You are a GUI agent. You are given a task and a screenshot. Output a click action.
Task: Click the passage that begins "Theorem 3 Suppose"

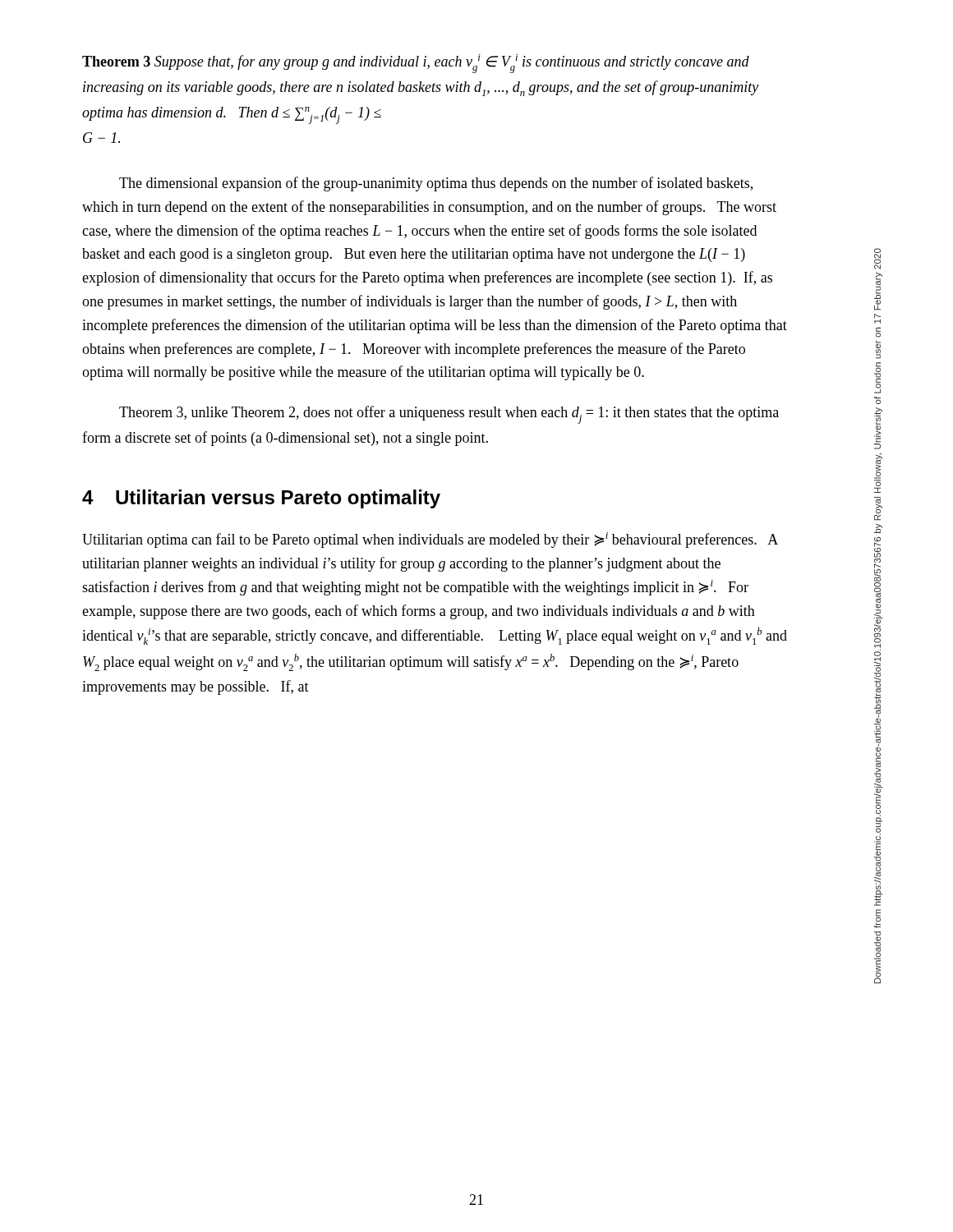click(420, 99)
